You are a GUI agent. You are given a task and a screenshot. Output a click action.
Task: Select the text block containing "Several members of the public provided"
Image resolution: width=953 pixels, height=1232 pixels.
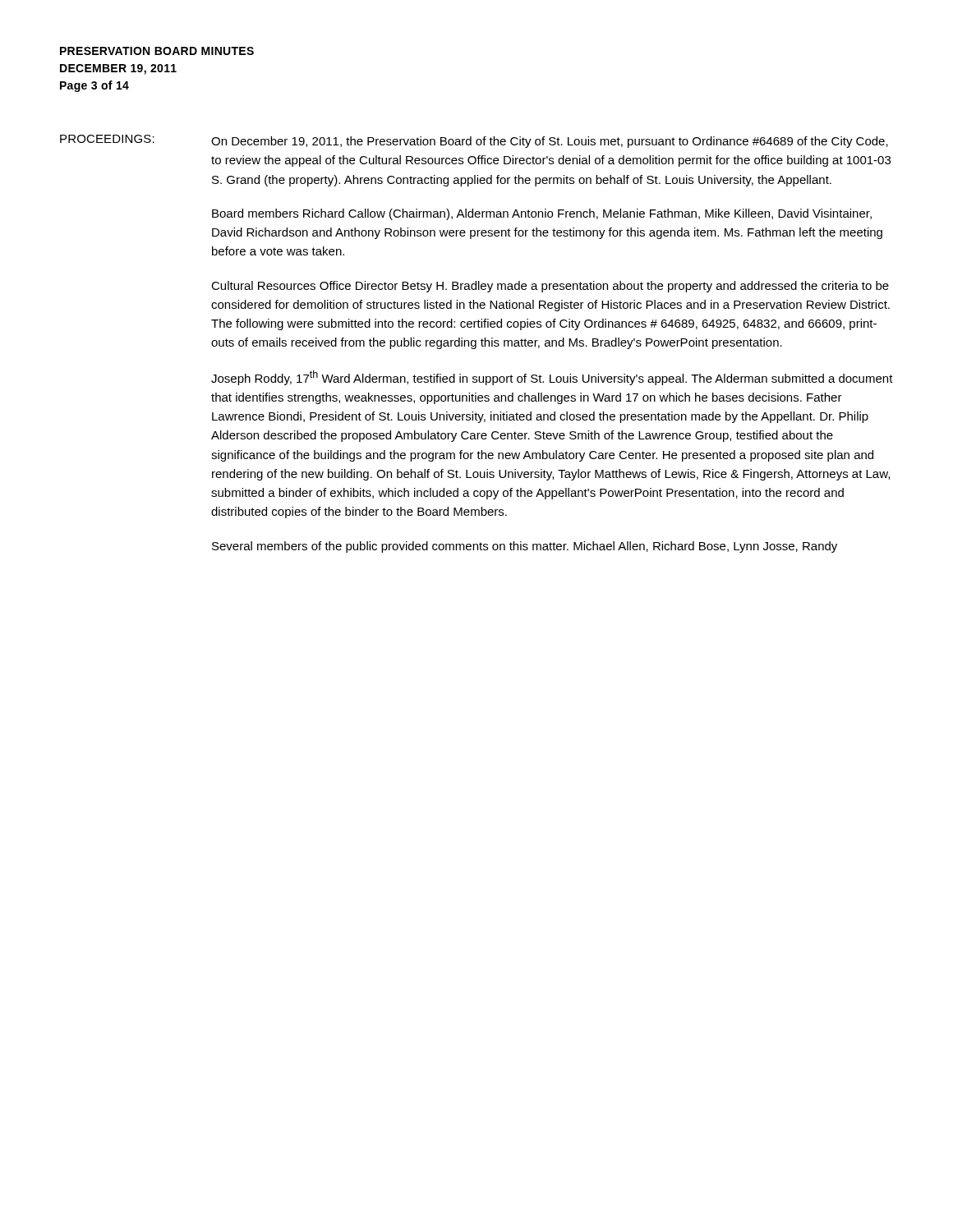point(524,545)
